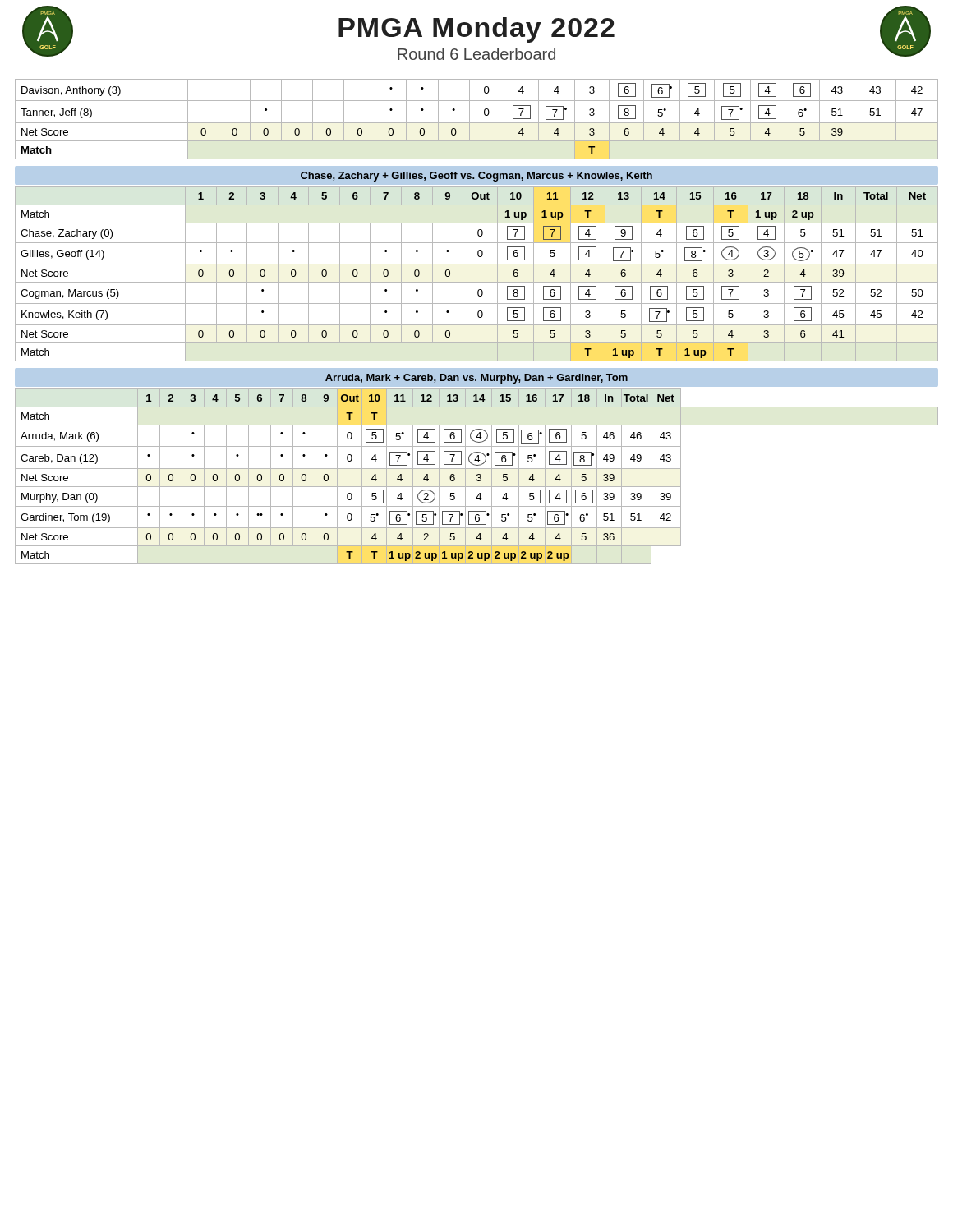The width and height of the screenshot is (953, 1232).
Task: Select the section header that reads "Chase, Zachary + Gillies, Geoff"
Action: 476,175
